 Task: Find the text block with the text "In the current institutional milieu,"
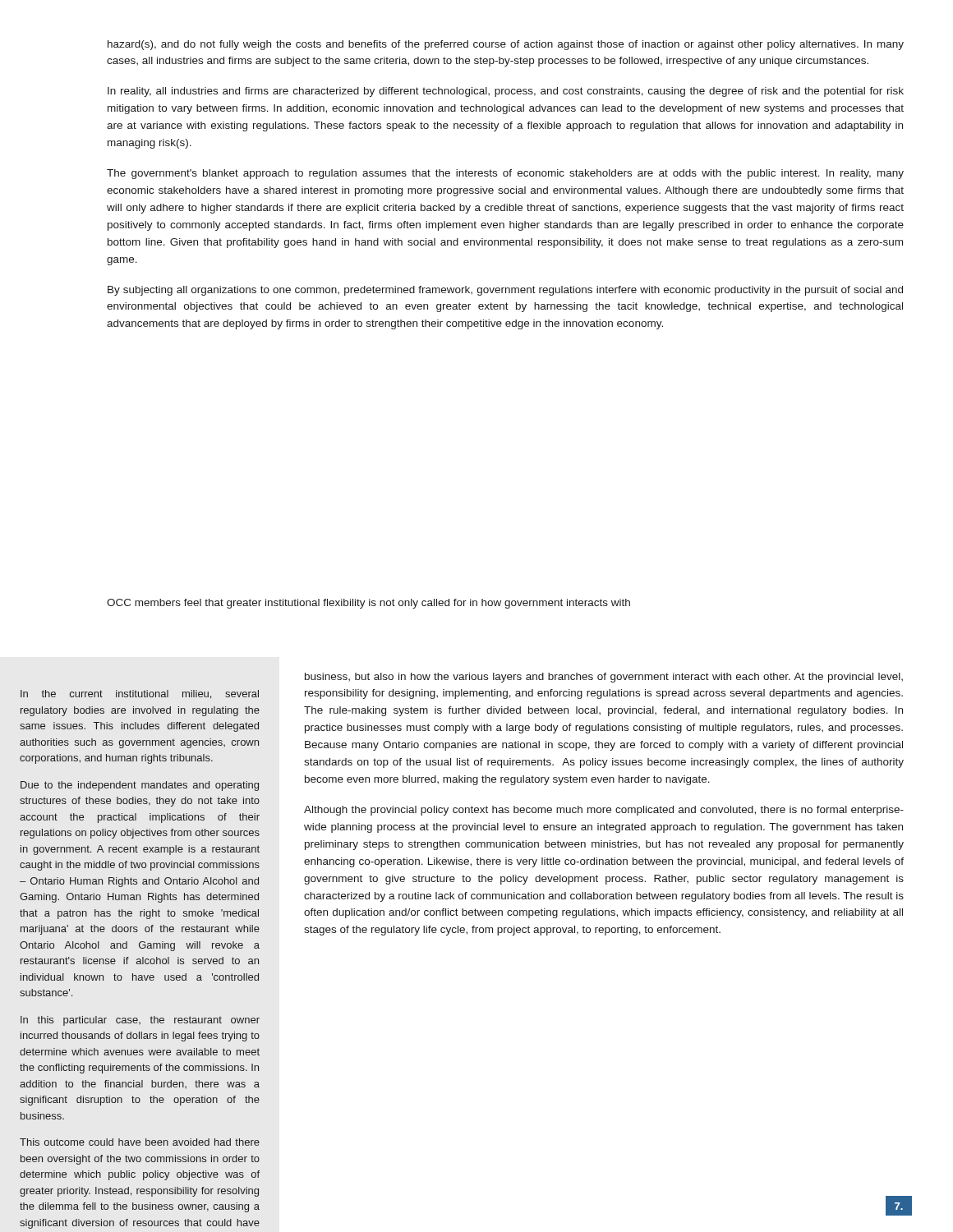point(140,726)
